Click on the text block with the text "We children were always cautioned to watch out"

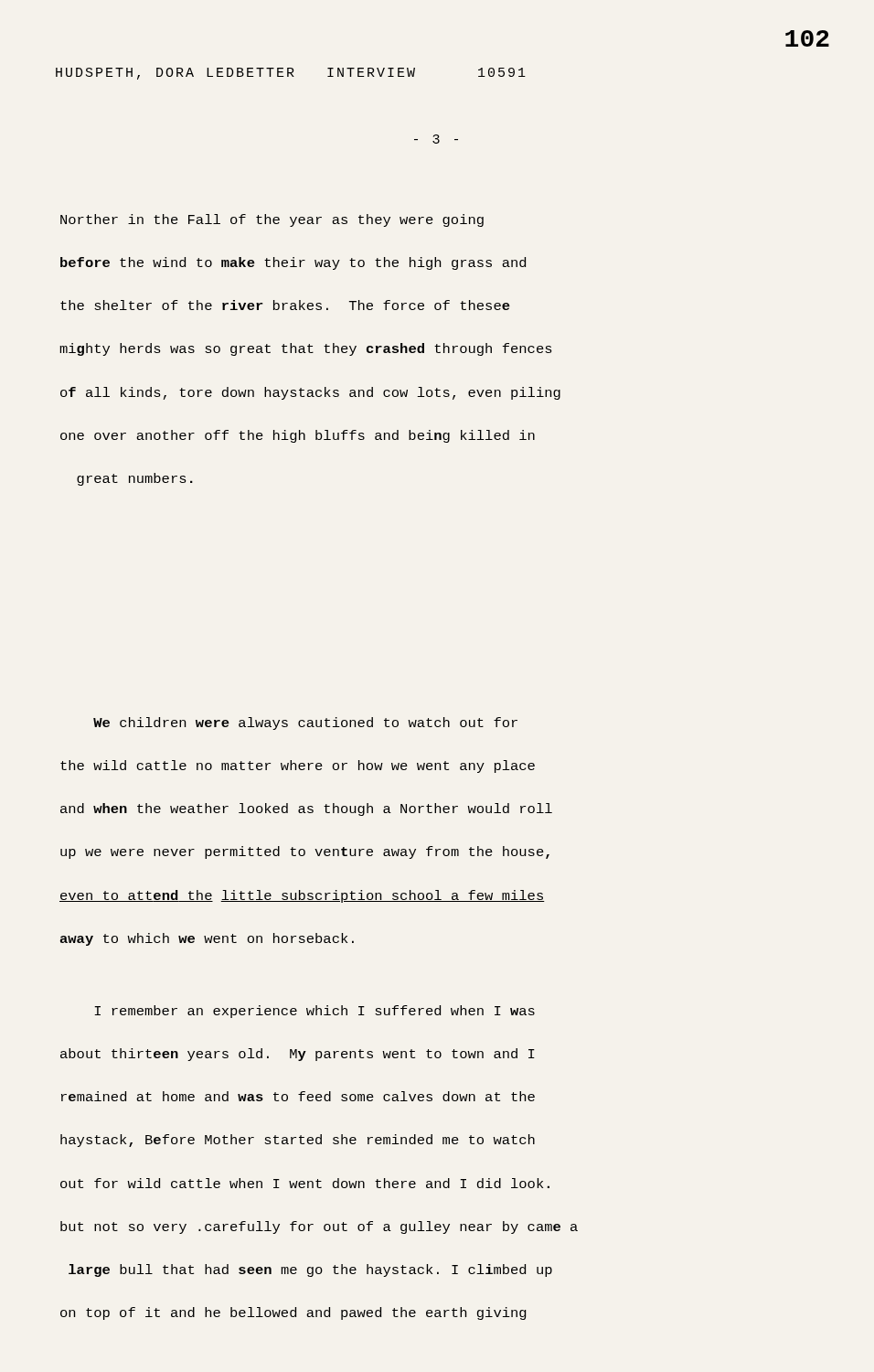tap(305, 724)
